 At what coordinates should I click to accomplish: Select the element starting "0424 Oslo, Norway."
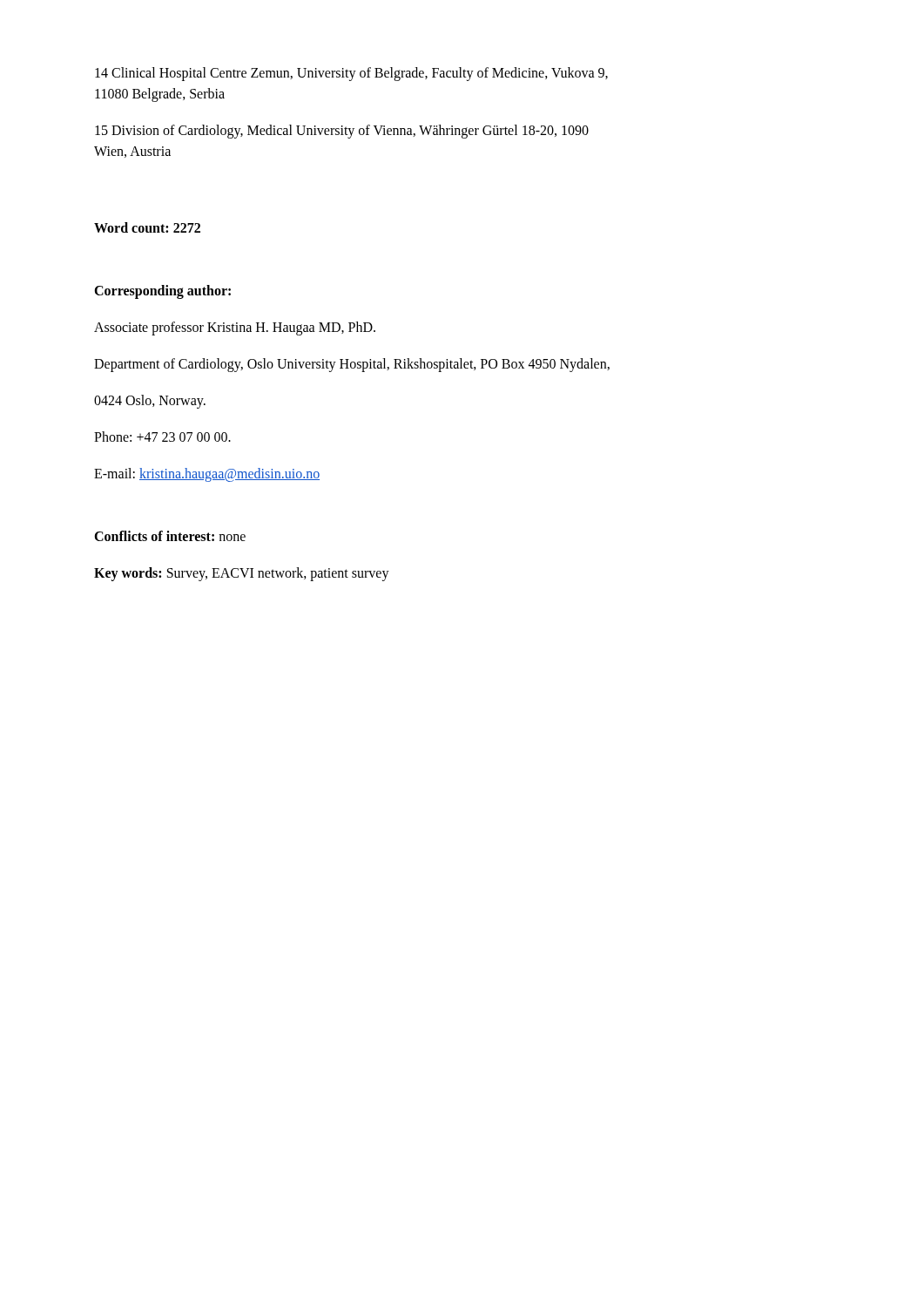click(x=150, y=400)
